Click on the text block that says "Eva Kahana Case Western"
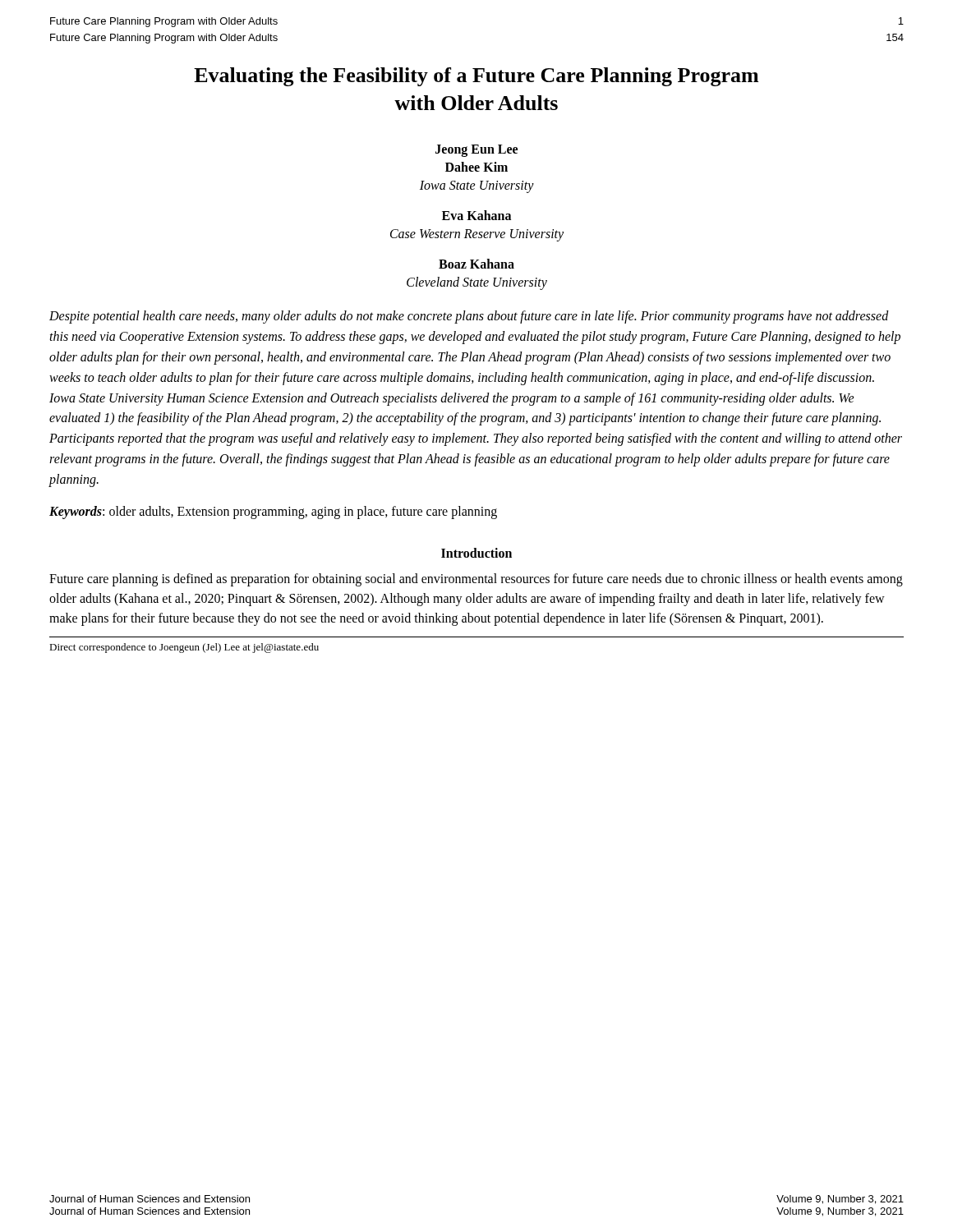This screenshot has height=1232, width=953. point(476,225)
